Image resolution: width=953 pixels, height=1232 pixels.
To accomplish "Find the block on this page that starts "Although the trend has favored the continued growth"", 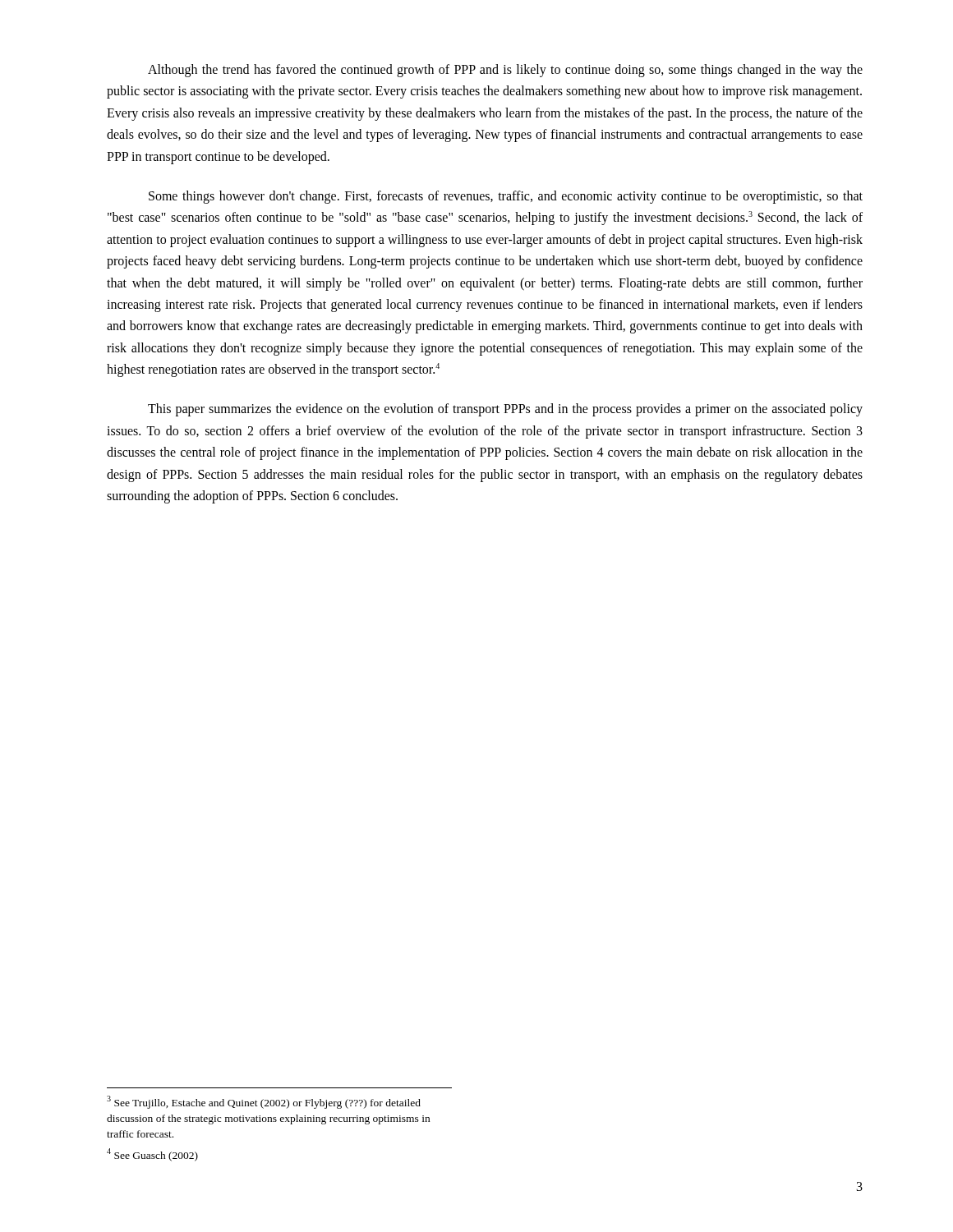I will [485, 113].
